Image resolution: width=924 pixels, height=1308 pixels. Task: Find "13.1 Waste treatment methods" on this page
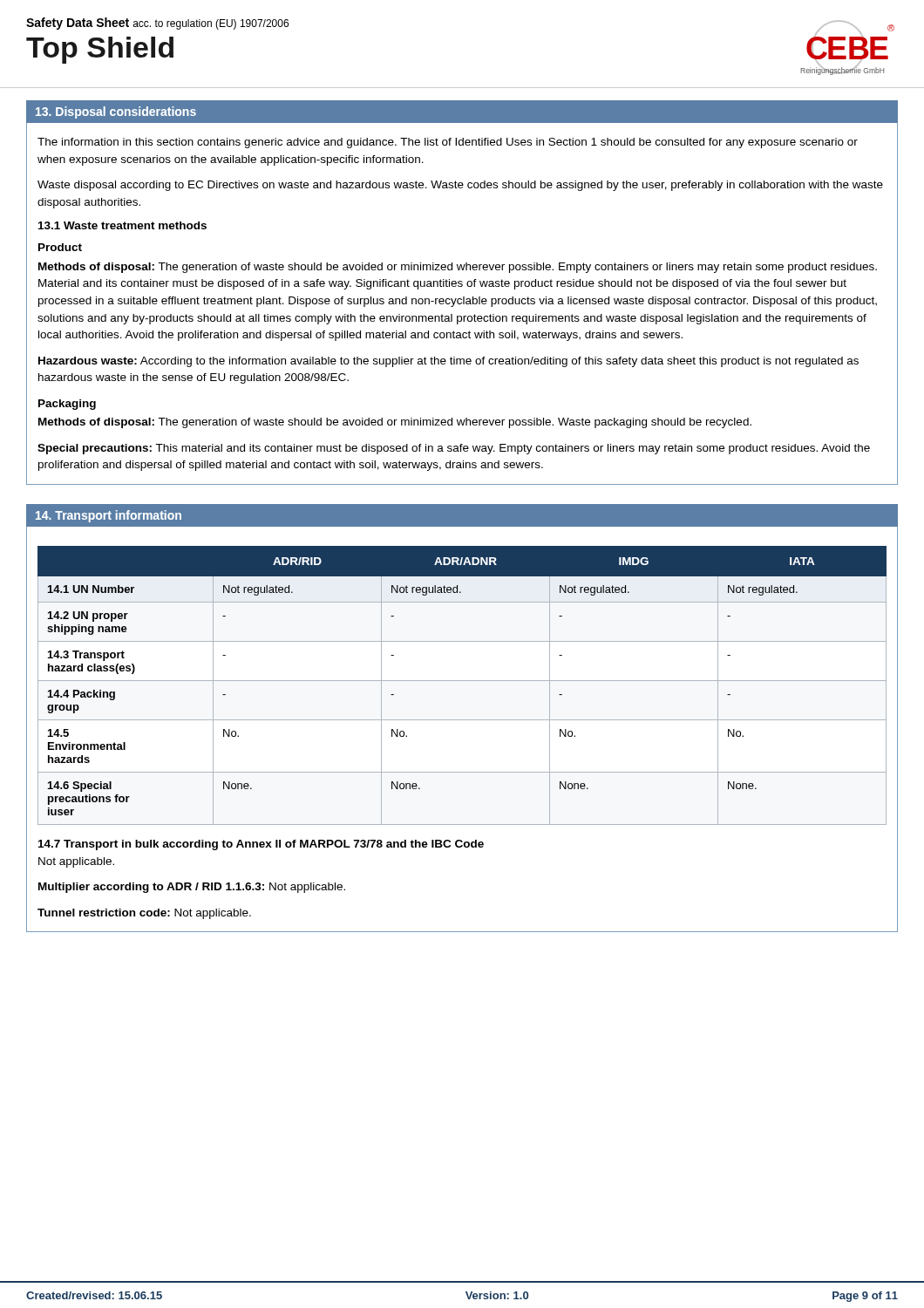[x=122, y=226]
